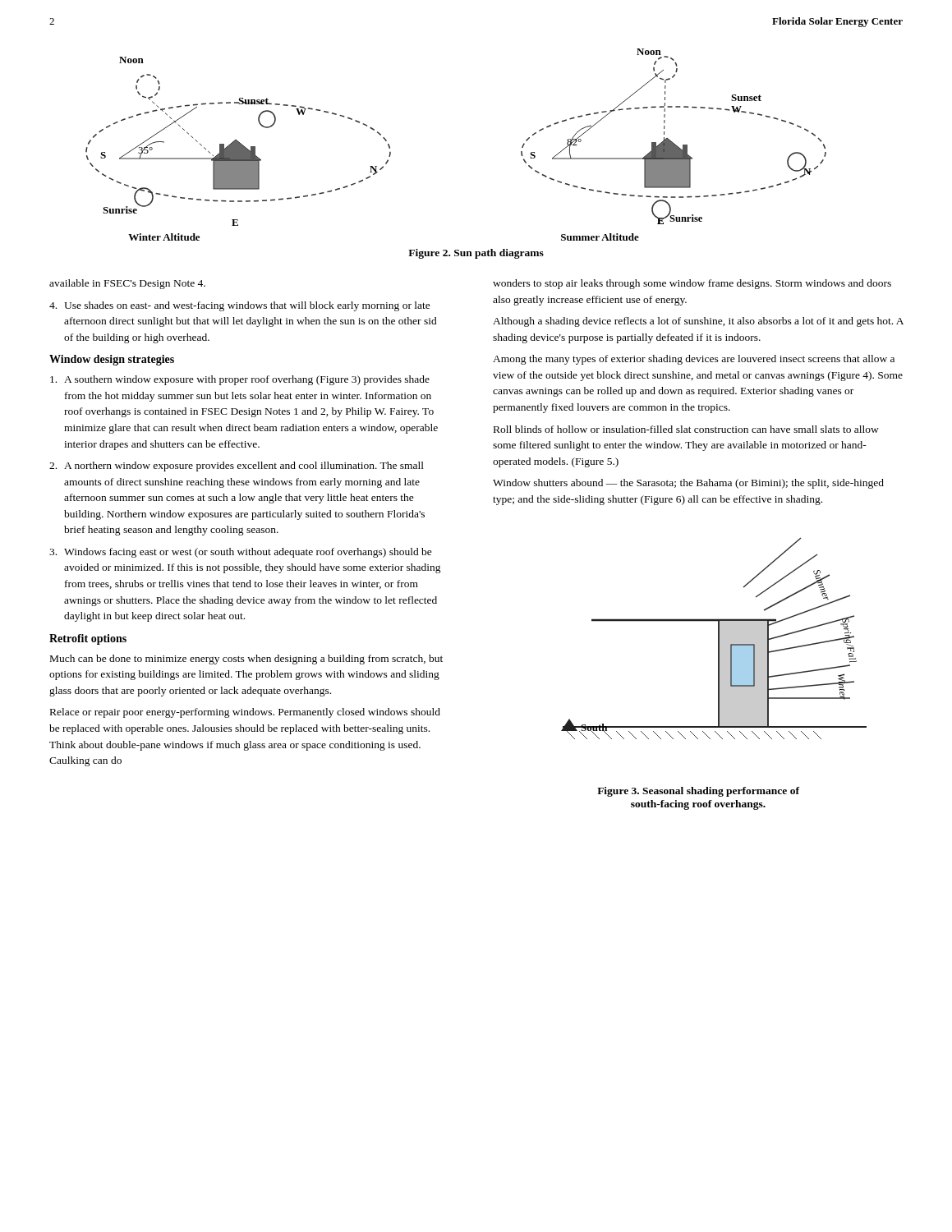Select the caption containing "Figure 3. Seasonal shading performance"
The width and height of the screenshot is (952, 1232).
pyautogui.click(x=698, y=797)
